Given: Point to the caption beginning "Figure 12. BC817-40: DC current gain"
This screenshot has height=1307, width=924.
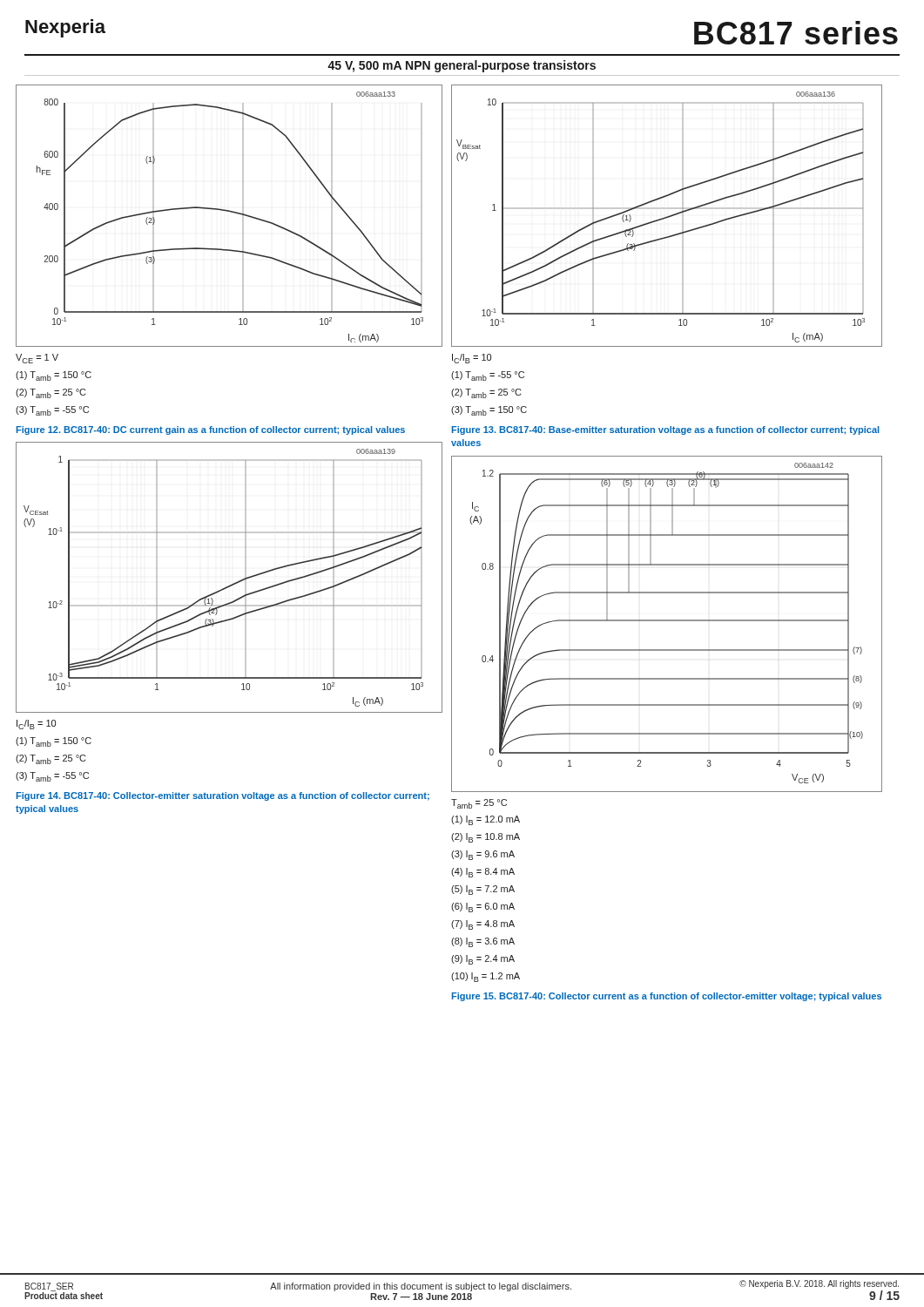Looking at the screenshot, I should click(211, 429).
